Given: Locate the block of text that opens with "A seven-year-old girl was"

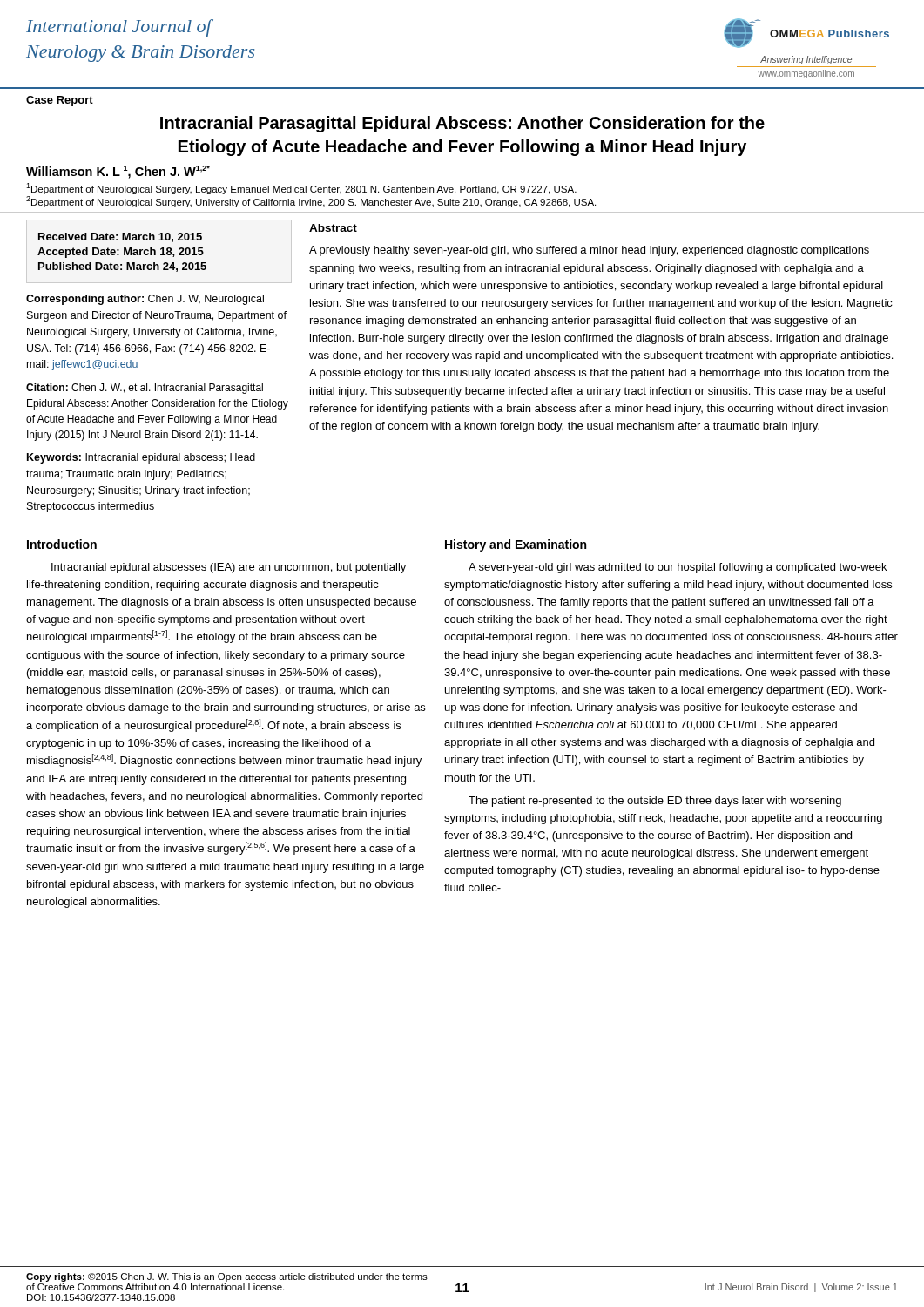Looking at the screenshot, I should click(x=671, y=728).
